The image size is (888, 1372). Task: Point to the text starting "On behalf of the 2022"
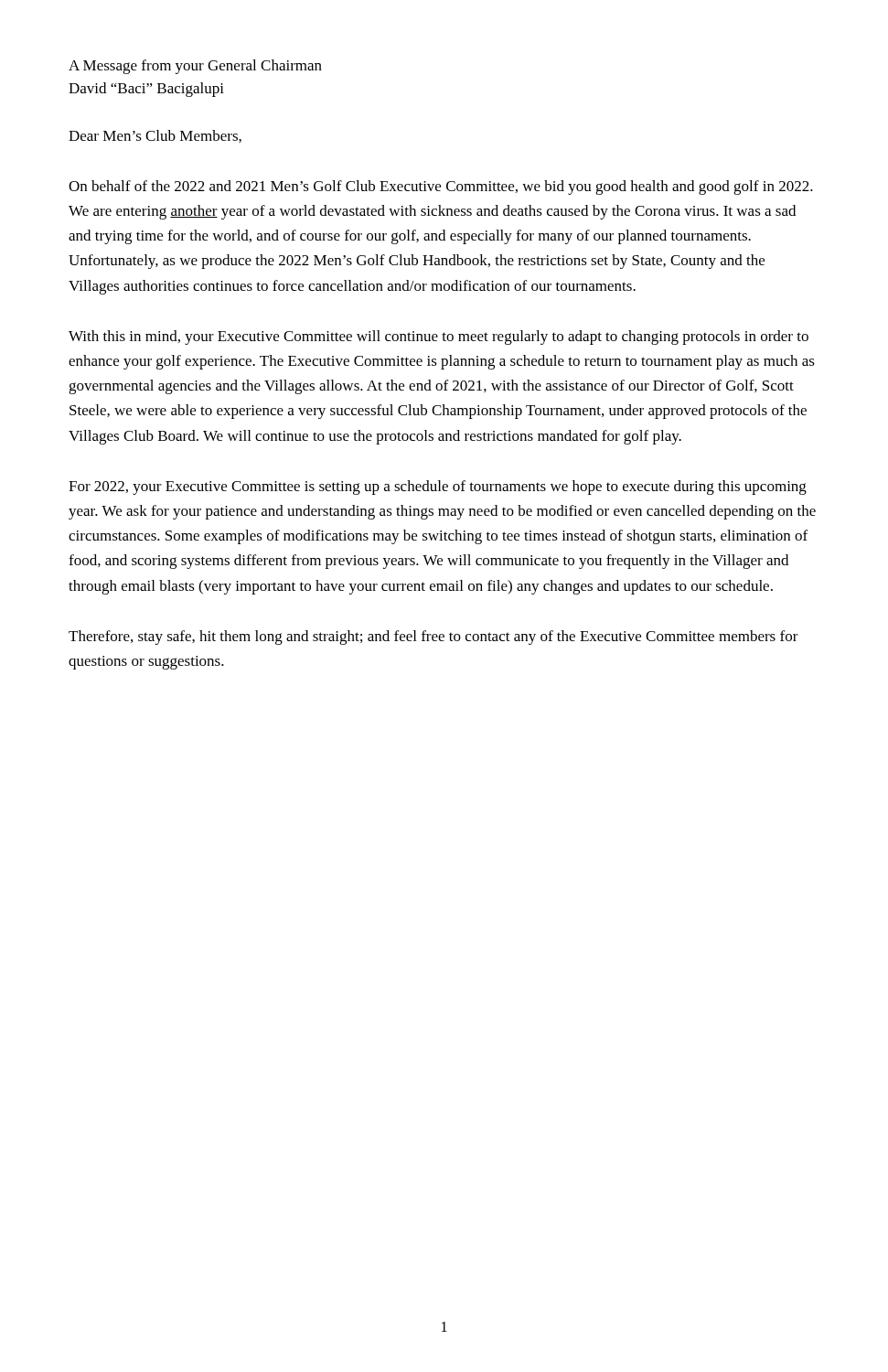pyautogui.click(x=441, y=236)
